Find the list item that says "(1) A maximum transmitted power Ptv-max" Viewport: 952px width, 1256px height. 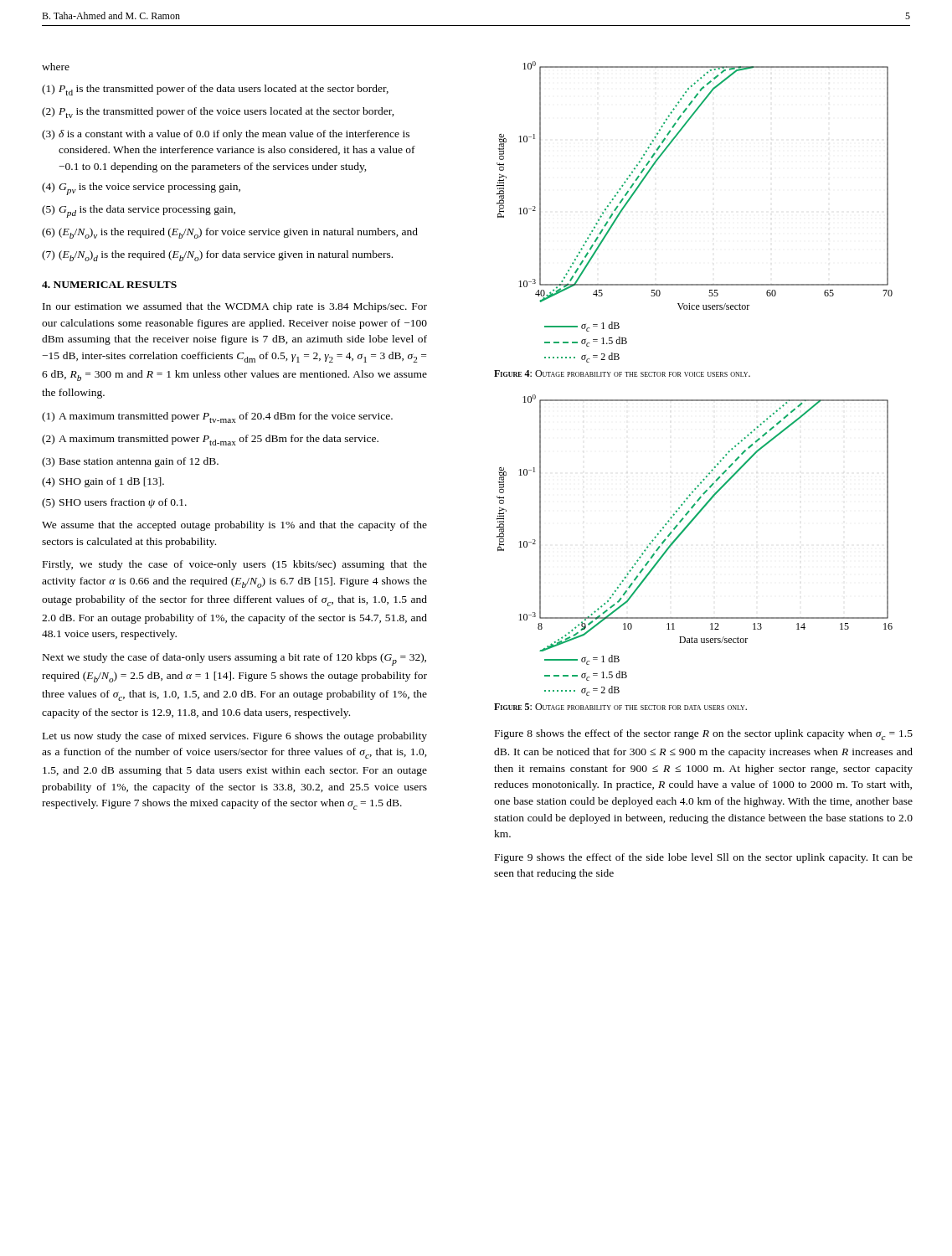(218, 417)
